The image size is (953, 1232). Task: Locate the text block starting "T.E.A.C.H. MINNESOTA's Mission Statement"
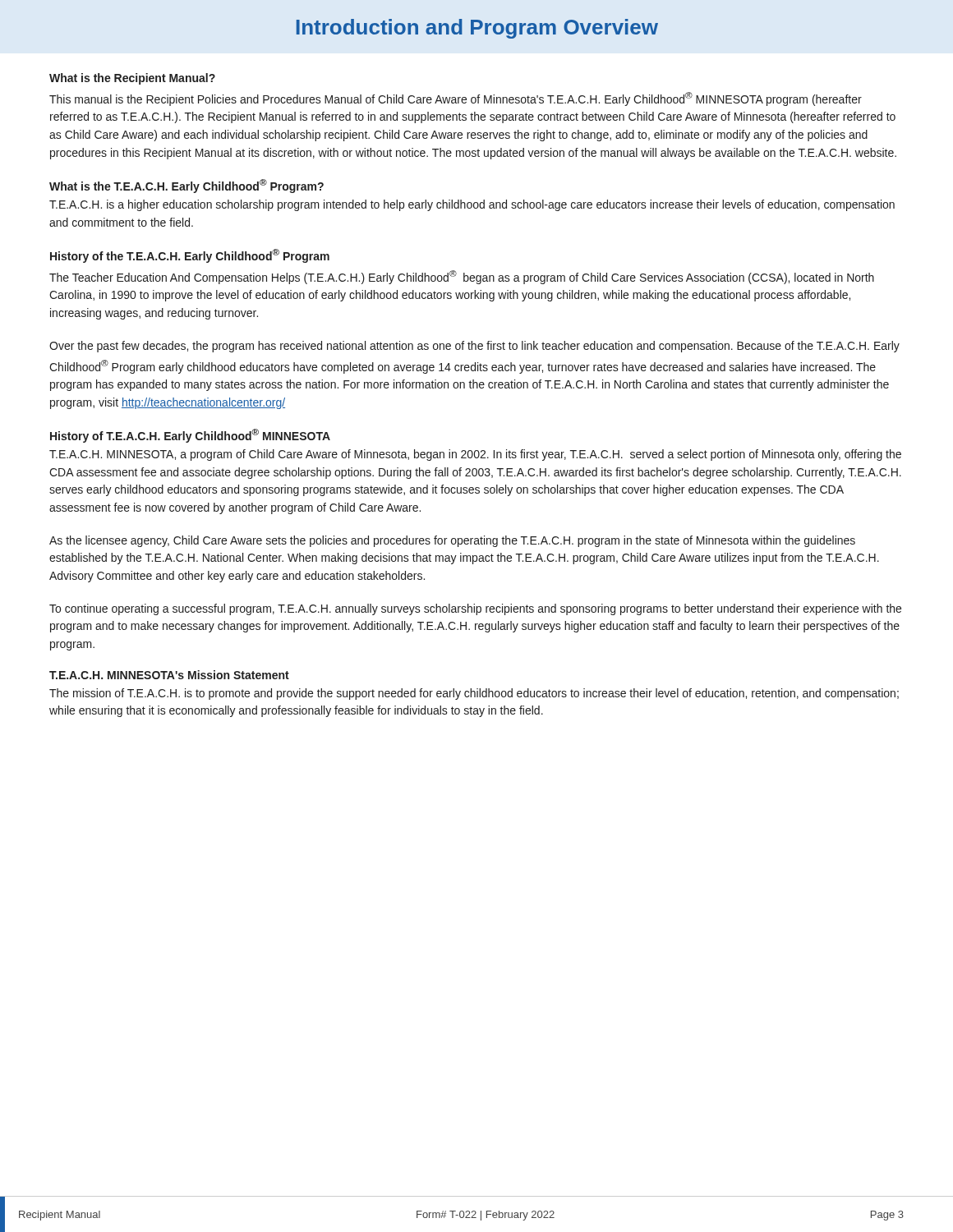tap(169, 675)
